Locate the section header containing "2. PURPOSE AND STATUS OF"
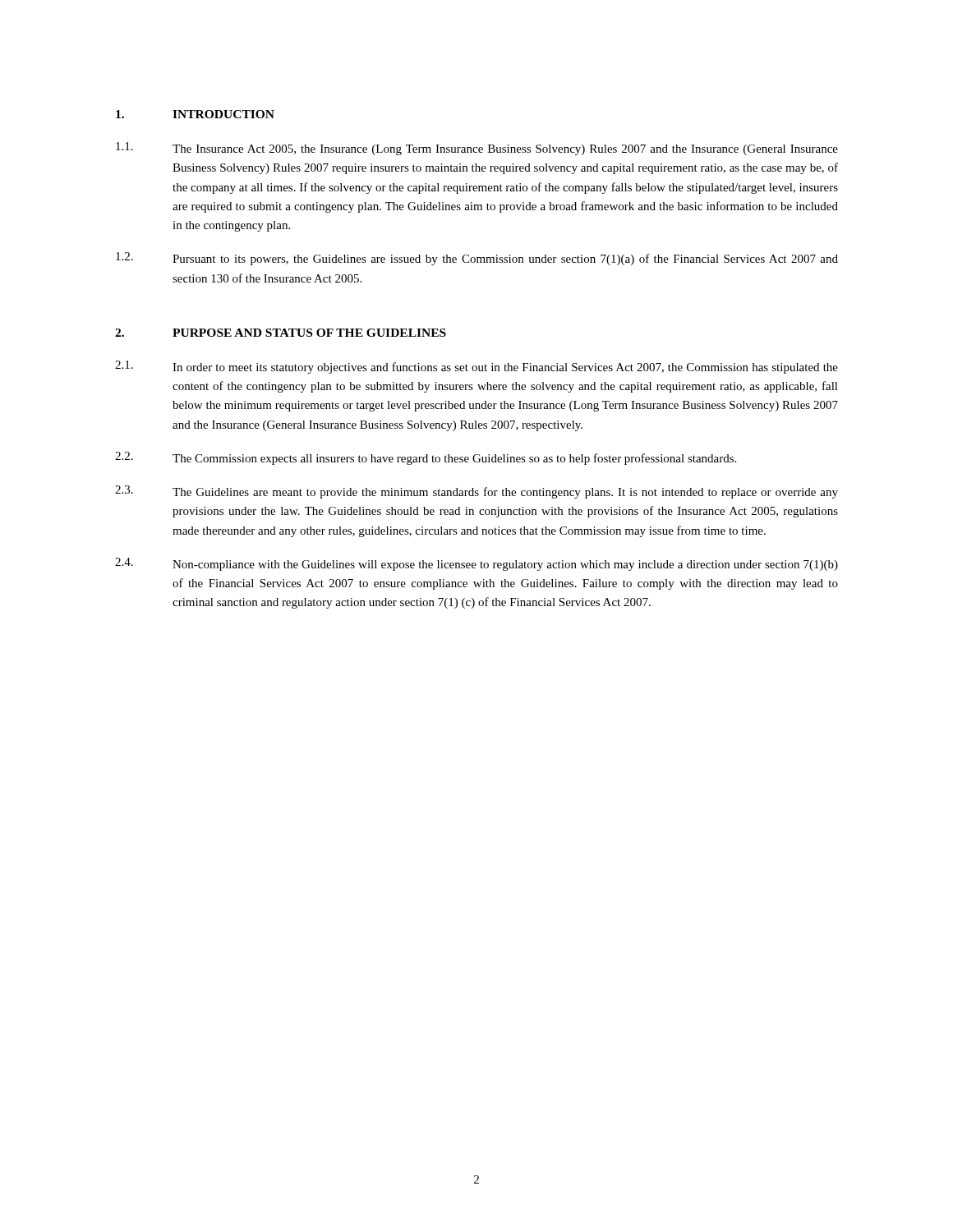Image resolution: width=953 pixels, height=1232 pixels. tap(281, 332)
